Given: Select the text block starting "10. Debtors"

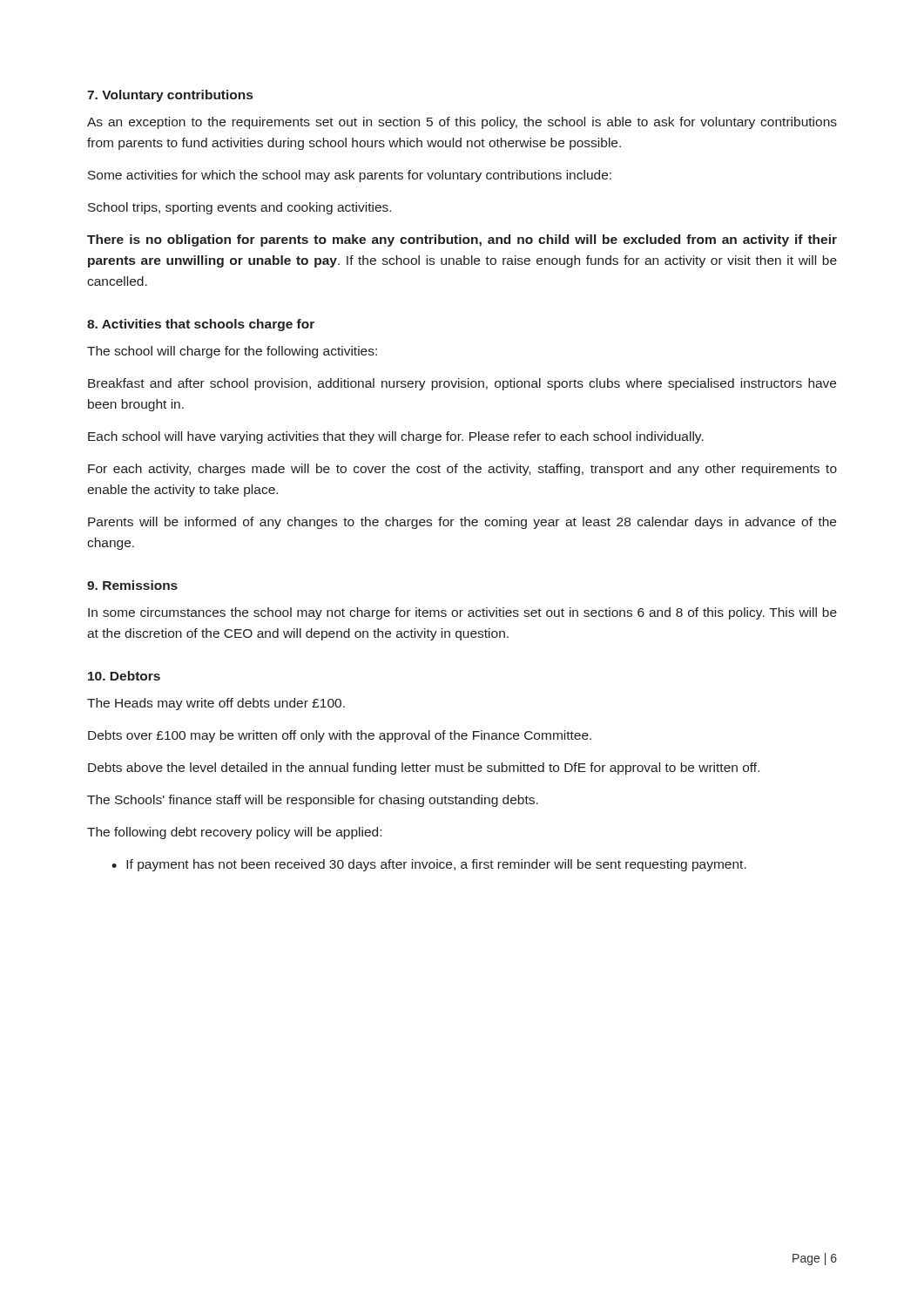Looking at the screenshot, I should tap(124, 676).
